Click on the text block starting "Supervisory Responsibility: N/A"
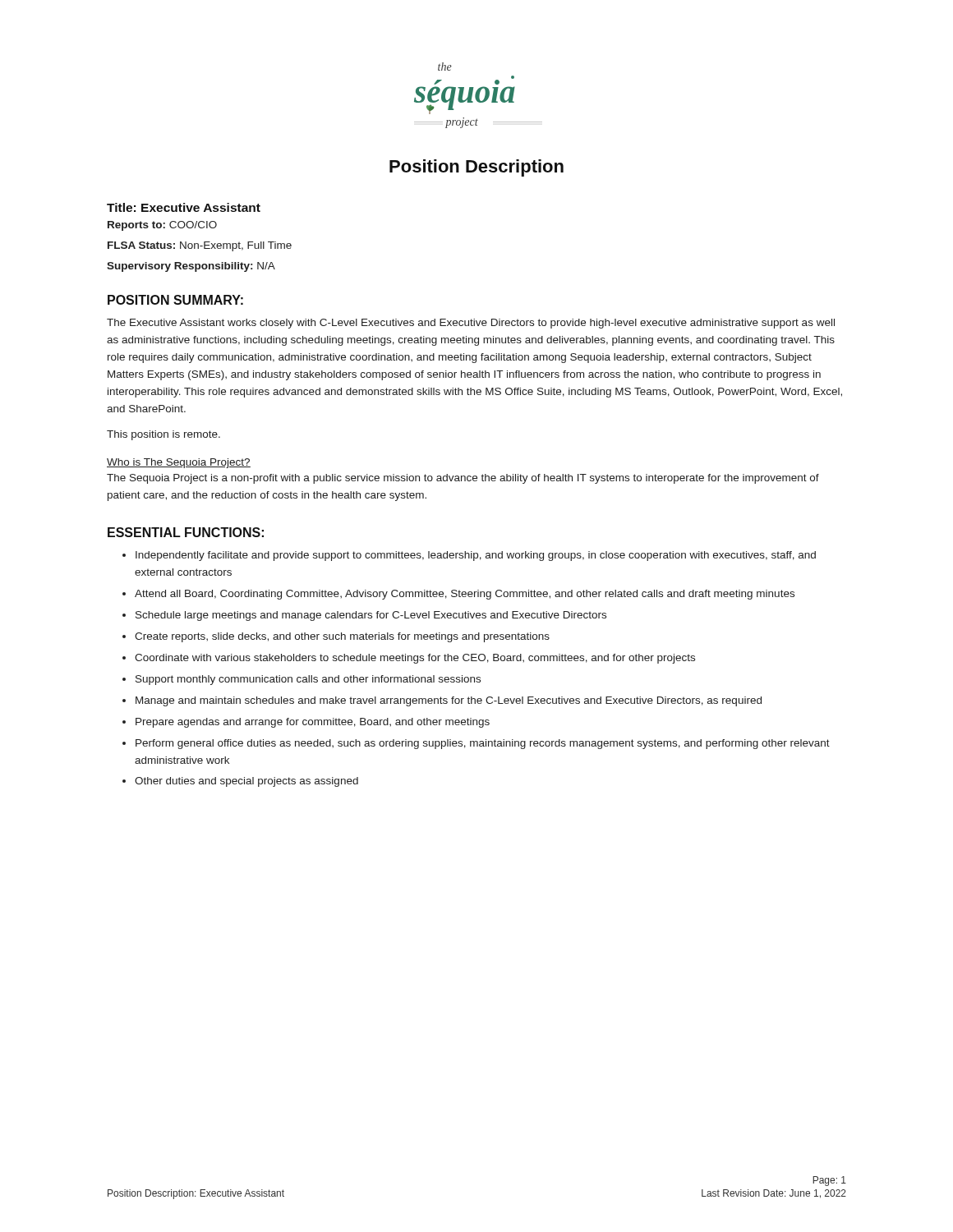953x1232 pixels. (191, 266)
